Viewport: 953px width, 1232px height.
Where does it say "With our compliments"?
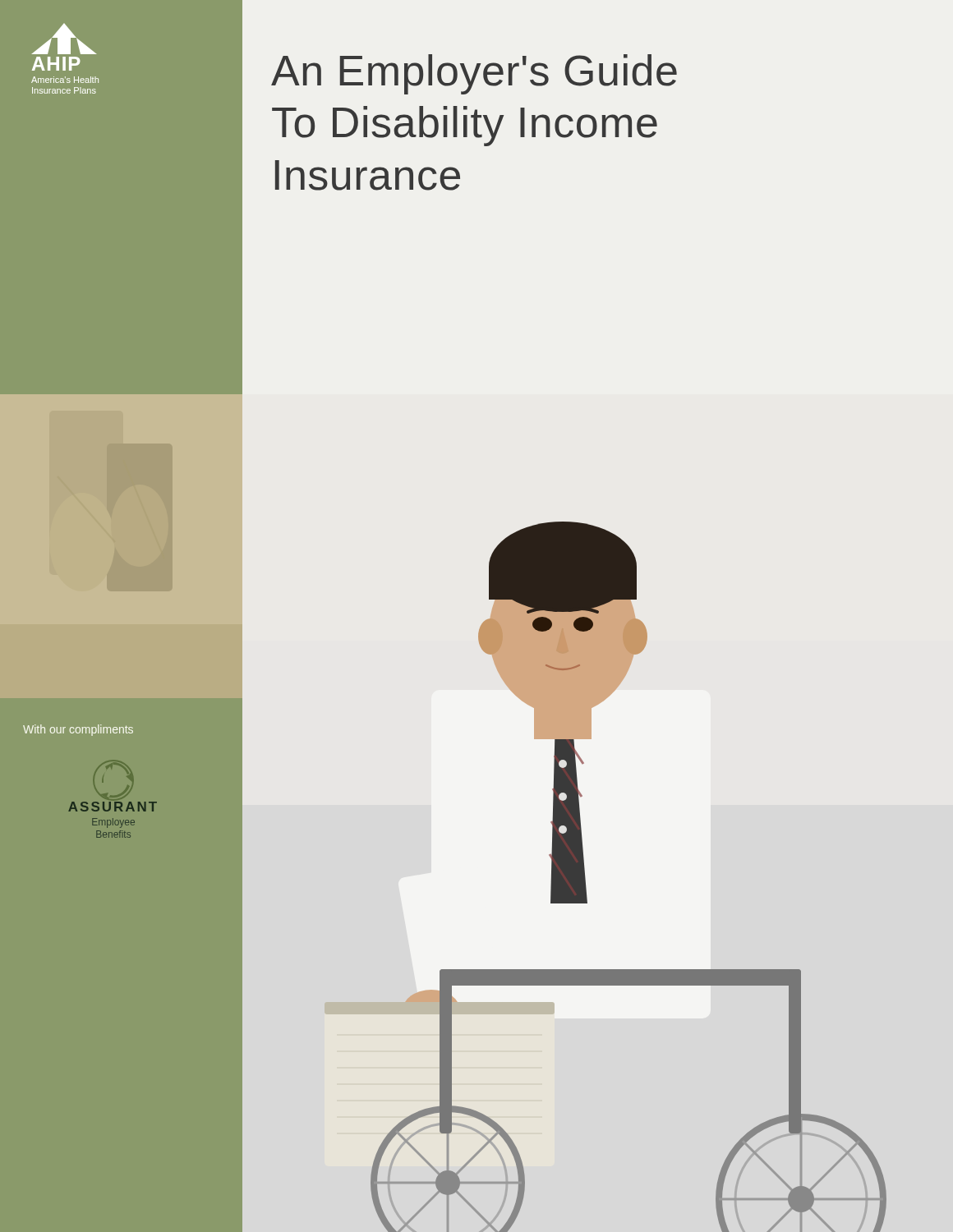pos(78,729)
